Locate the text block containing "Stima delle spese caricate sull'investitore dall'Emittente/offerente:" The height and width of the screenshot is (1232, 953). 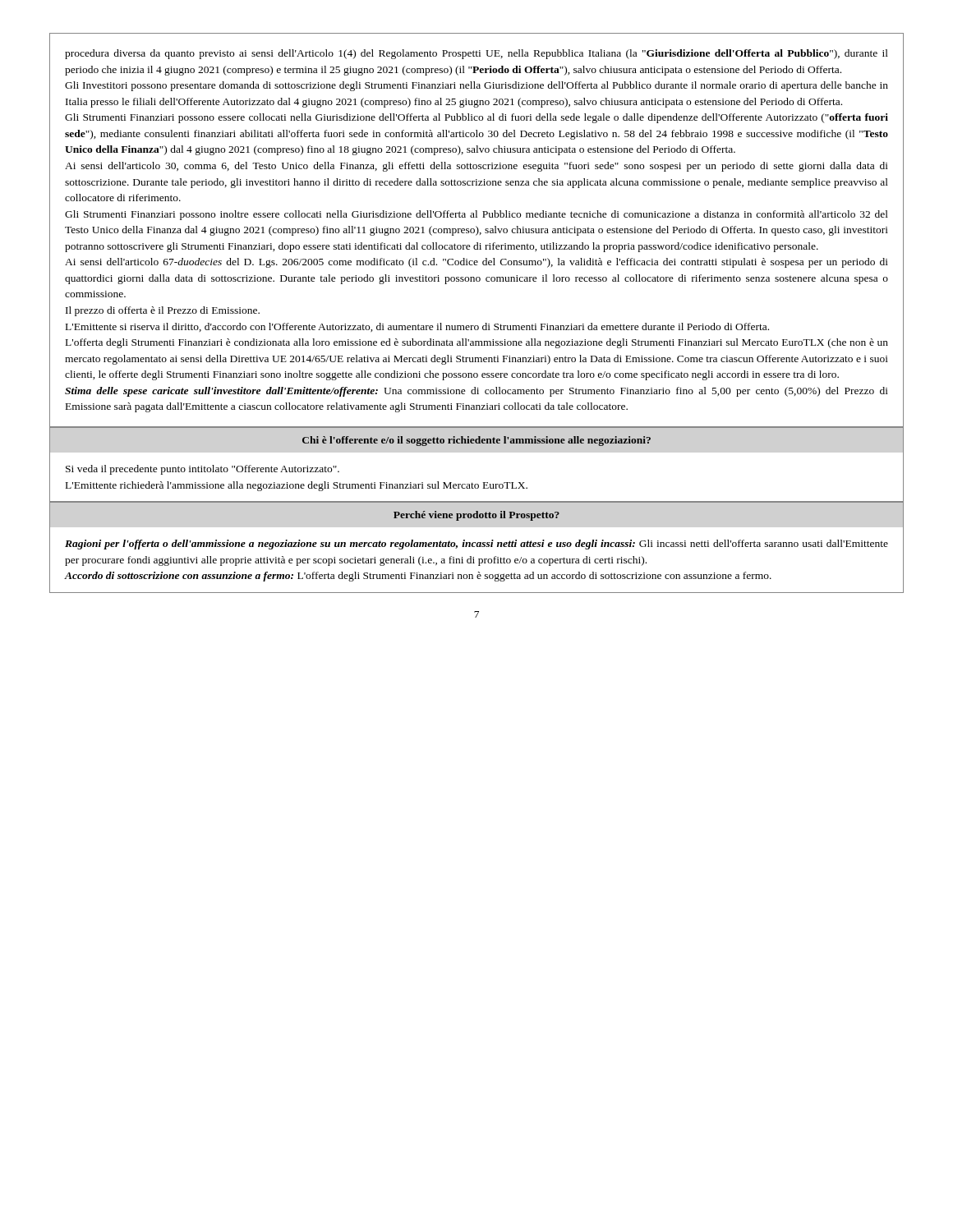476,399
